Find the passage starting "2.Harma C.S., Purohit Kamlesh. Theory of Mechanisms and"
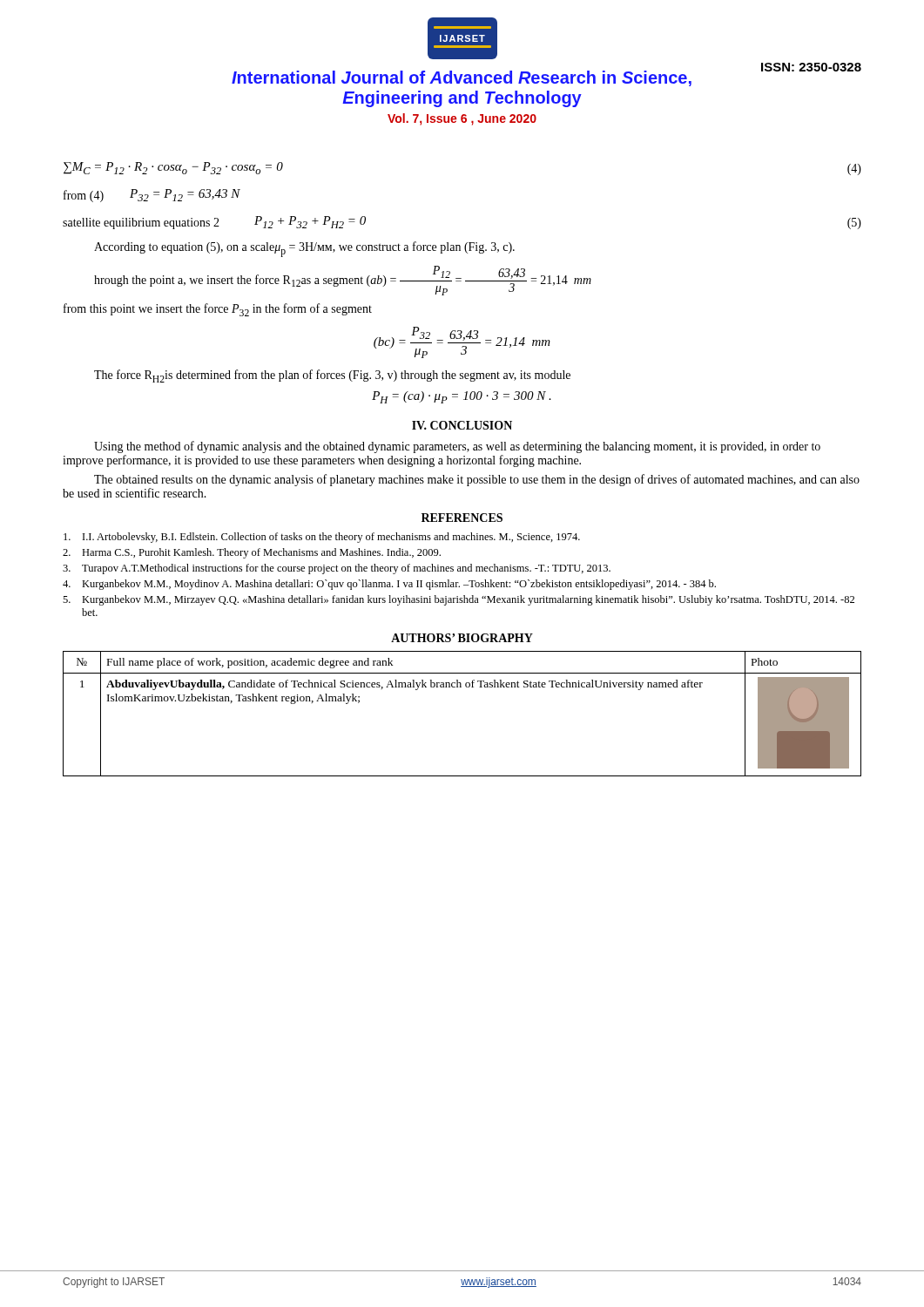Image resolution: width=924 pixels, height=1307 pixels. pos(252,553)
